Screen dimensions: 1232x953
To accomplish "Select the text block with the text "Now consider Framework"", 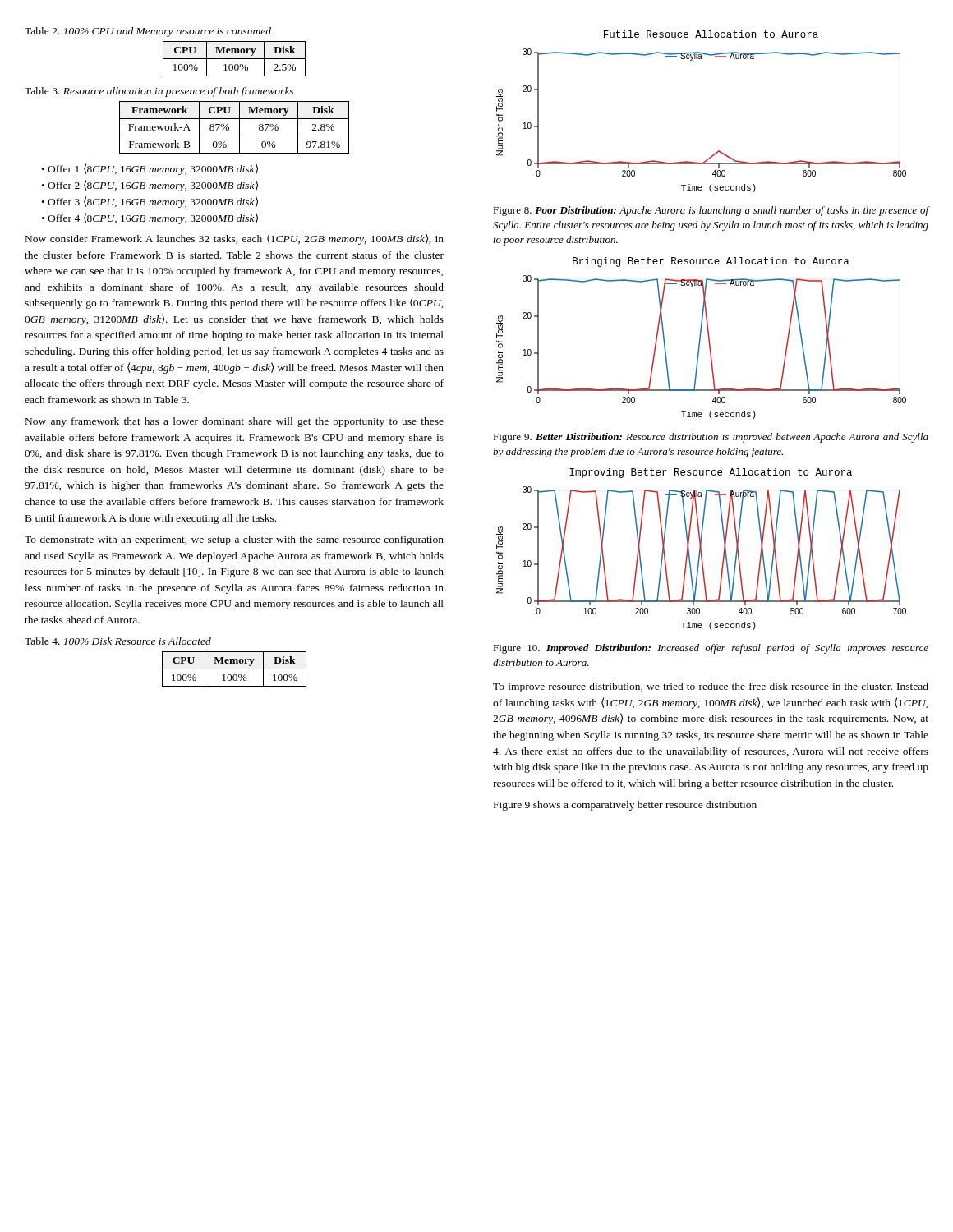I will pyautogui.click(x=234, y=319).
